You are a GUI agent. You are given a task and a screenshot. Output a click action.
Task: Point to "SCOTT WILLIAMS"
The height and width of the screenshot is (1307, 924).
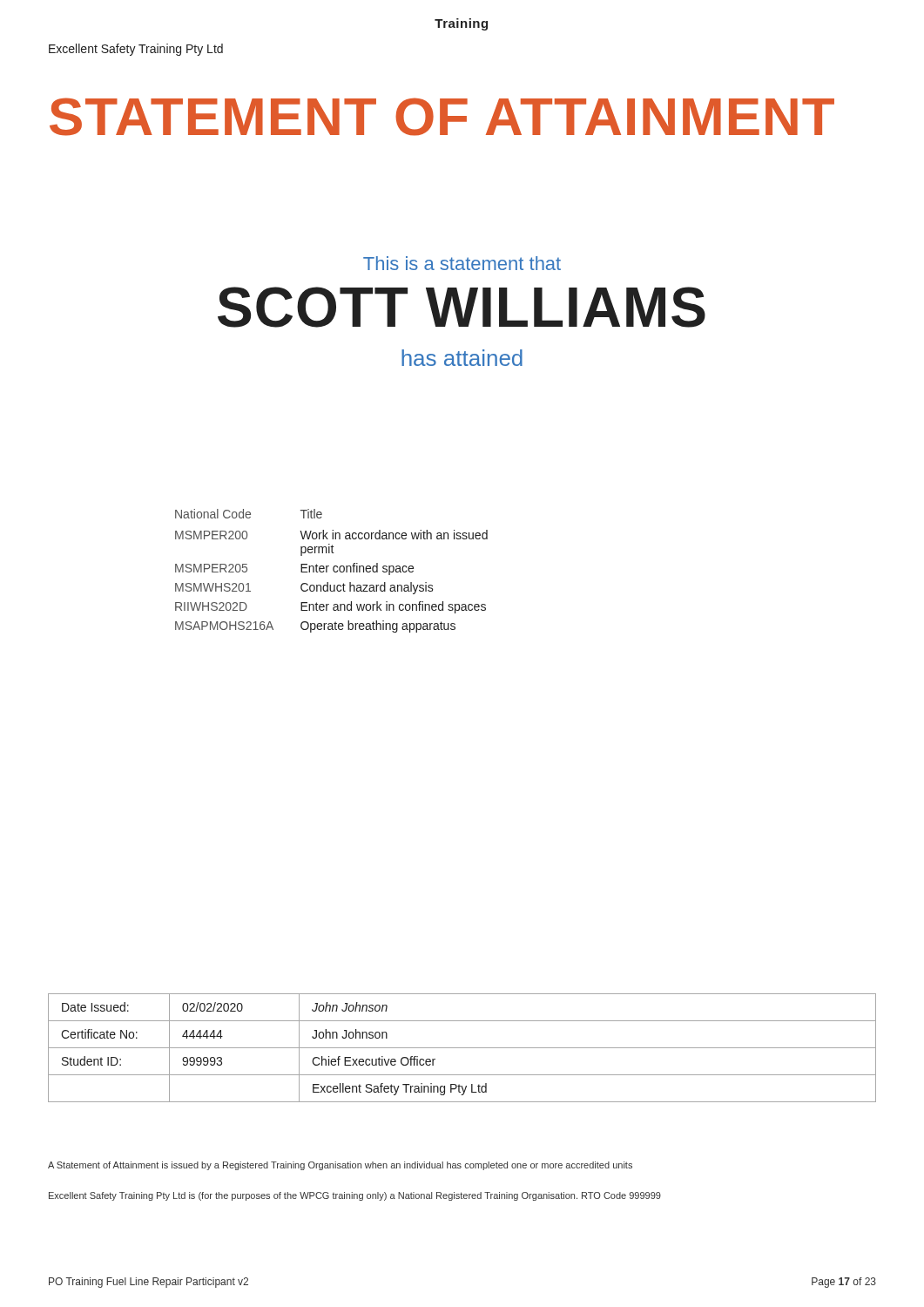[462, 308]
